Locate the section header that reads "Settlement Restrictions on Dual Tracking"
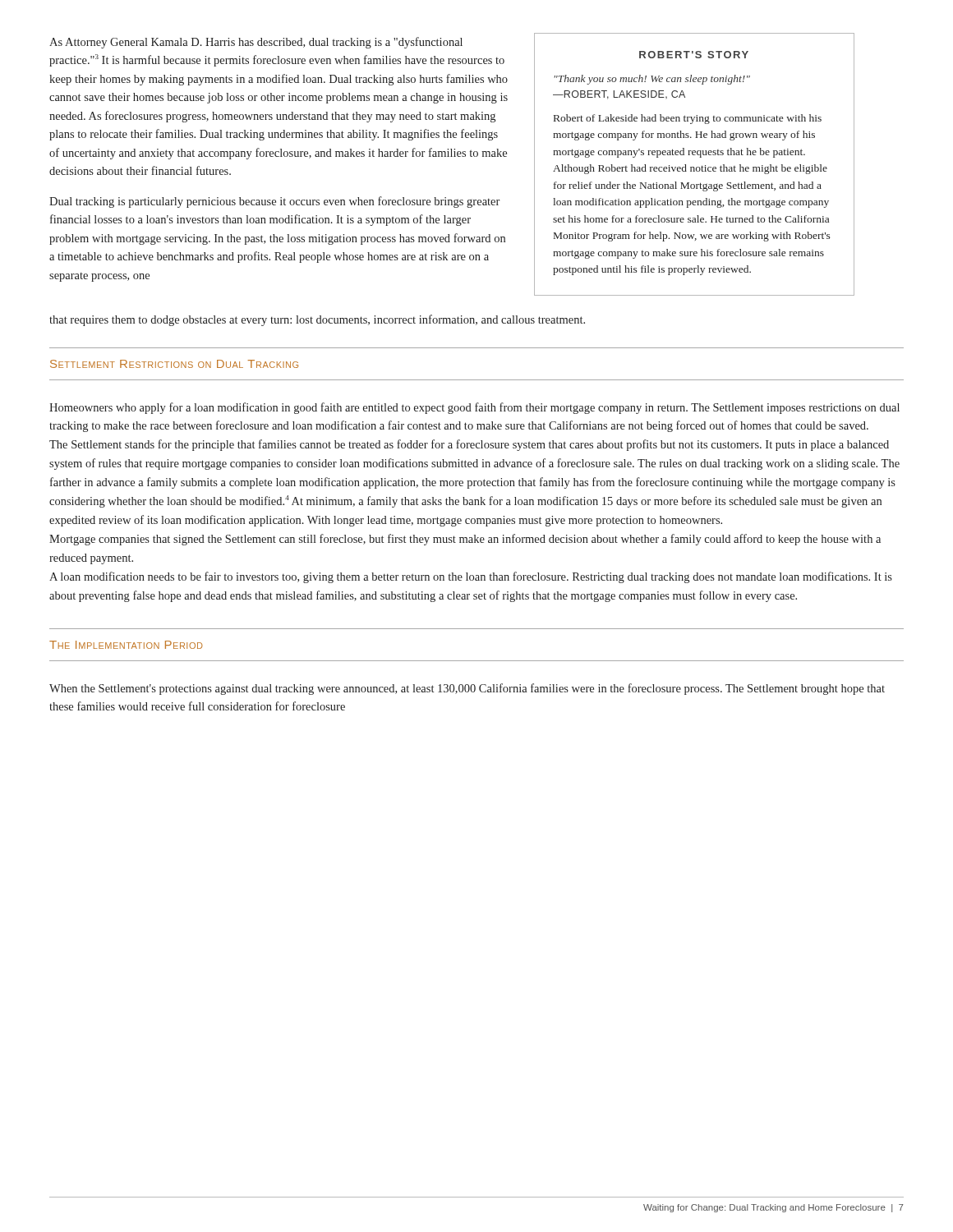953x1232 pixels. [174, 364]
